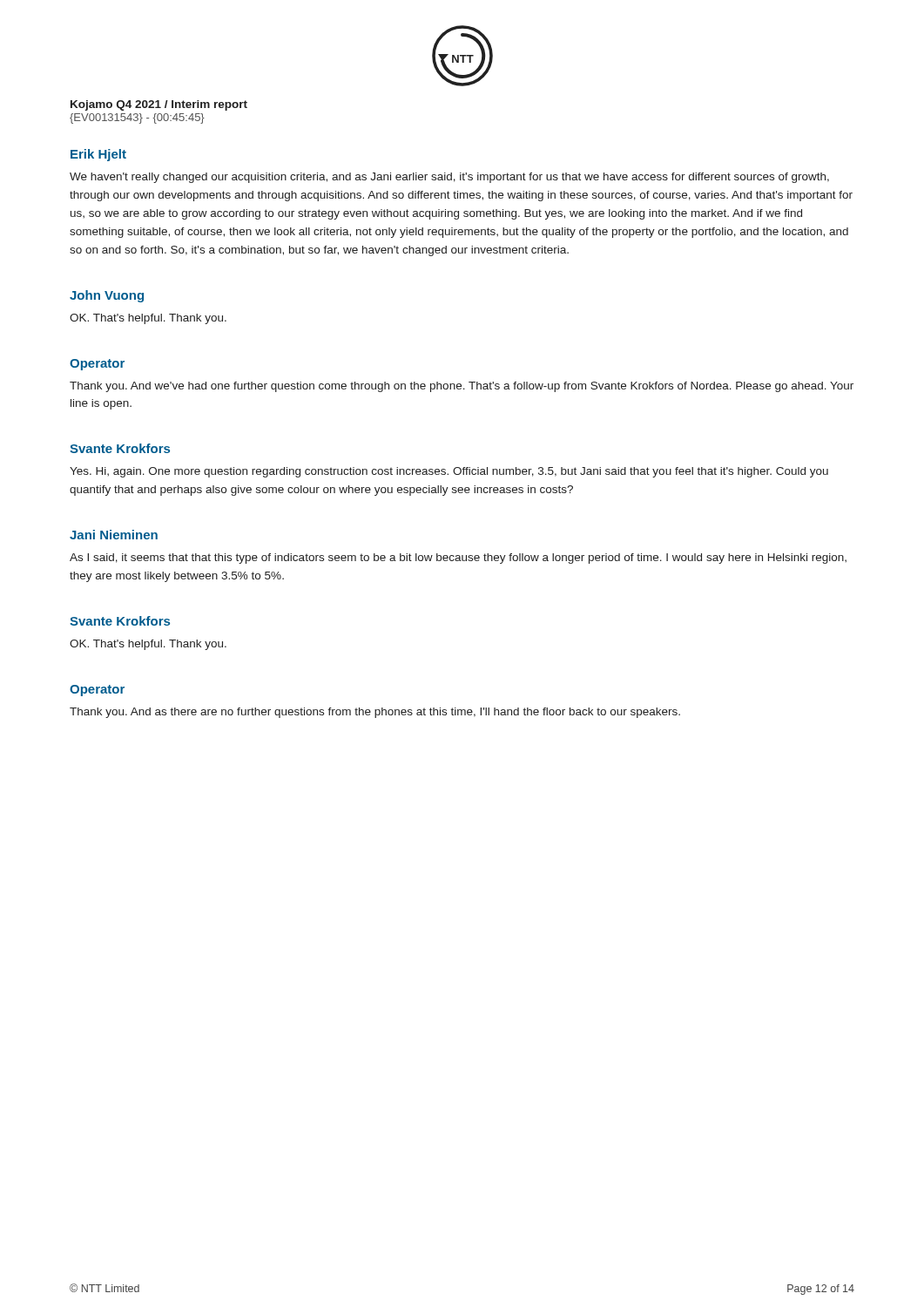
Task: Select the passage starting "John Vuong"
Action: pos(107,295)
